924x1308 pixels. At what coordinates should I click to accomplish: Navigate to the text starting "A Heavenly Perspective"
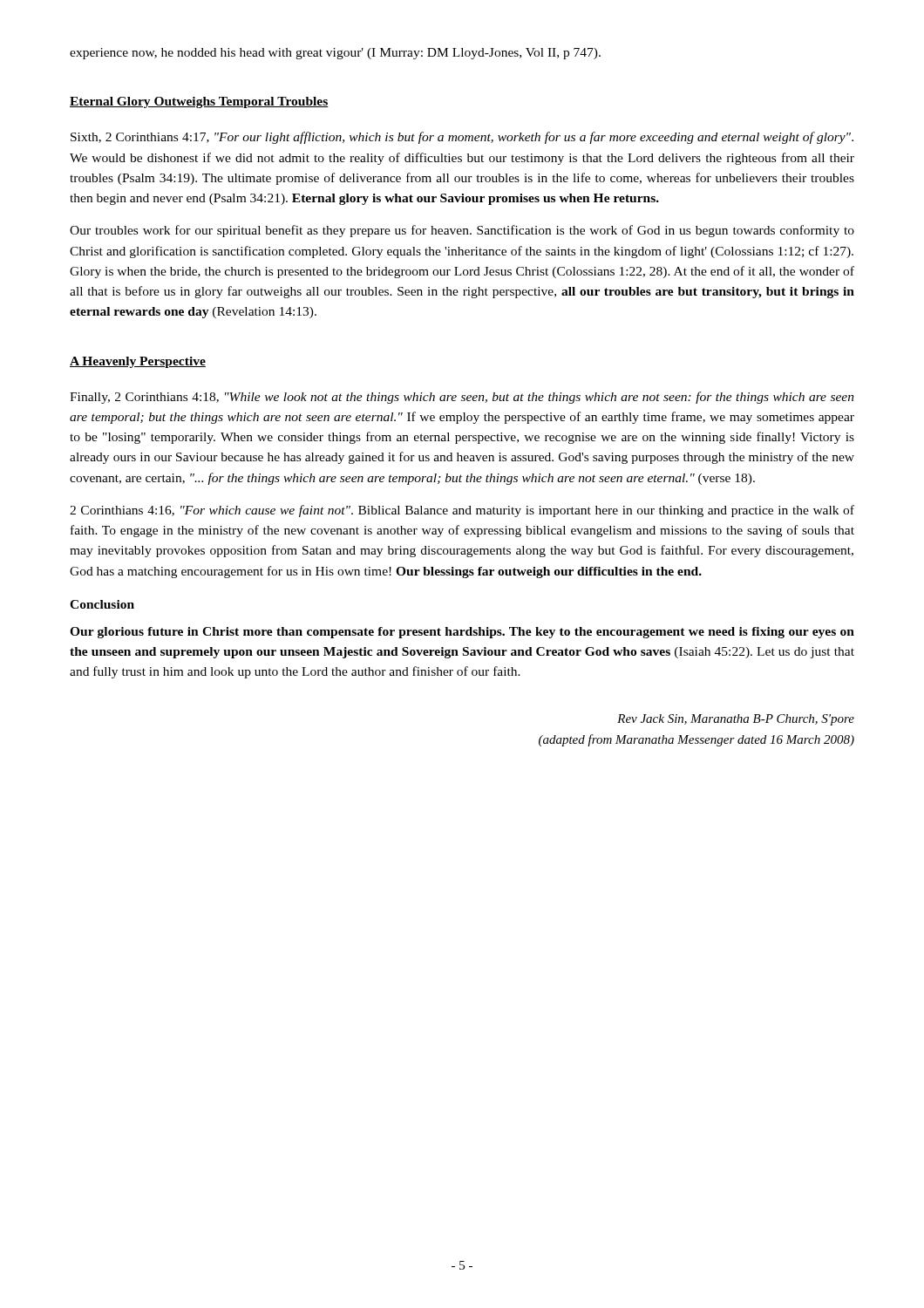pos(138,361)
